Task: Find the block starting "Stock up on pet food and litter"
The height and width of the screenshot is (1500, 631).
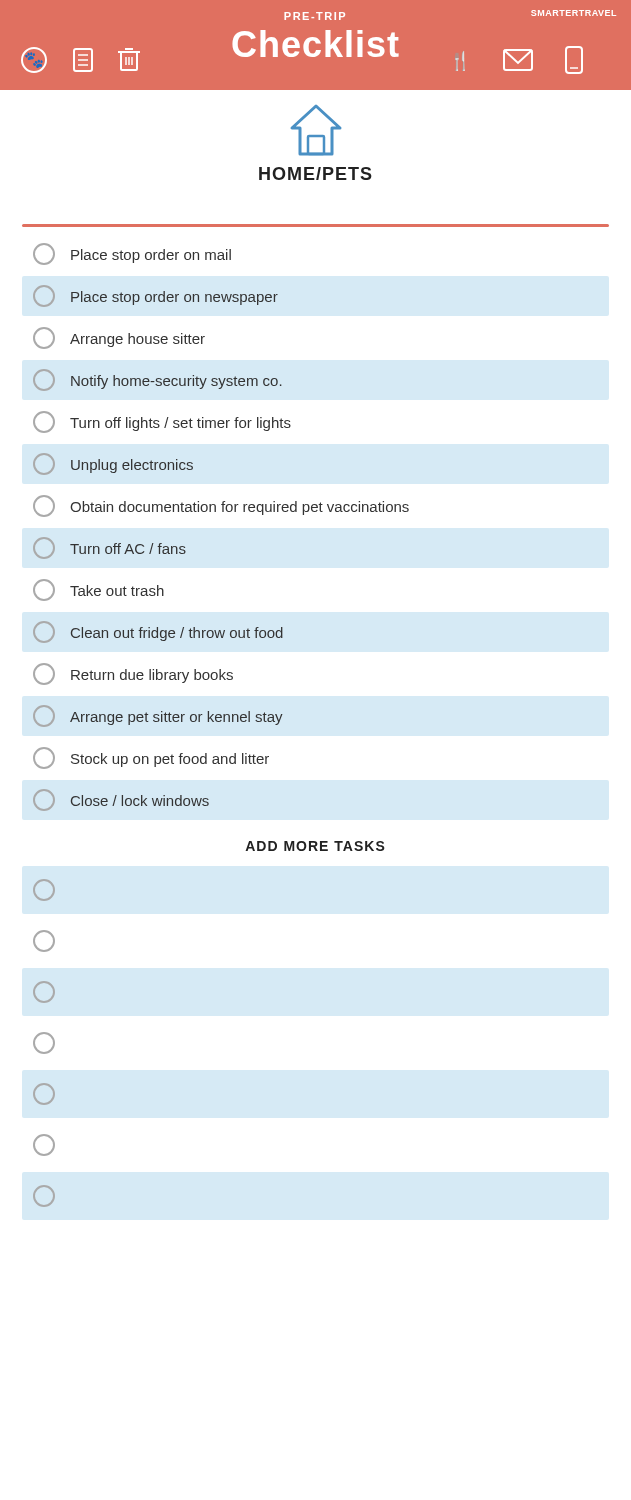Action: tap(151, 758)
